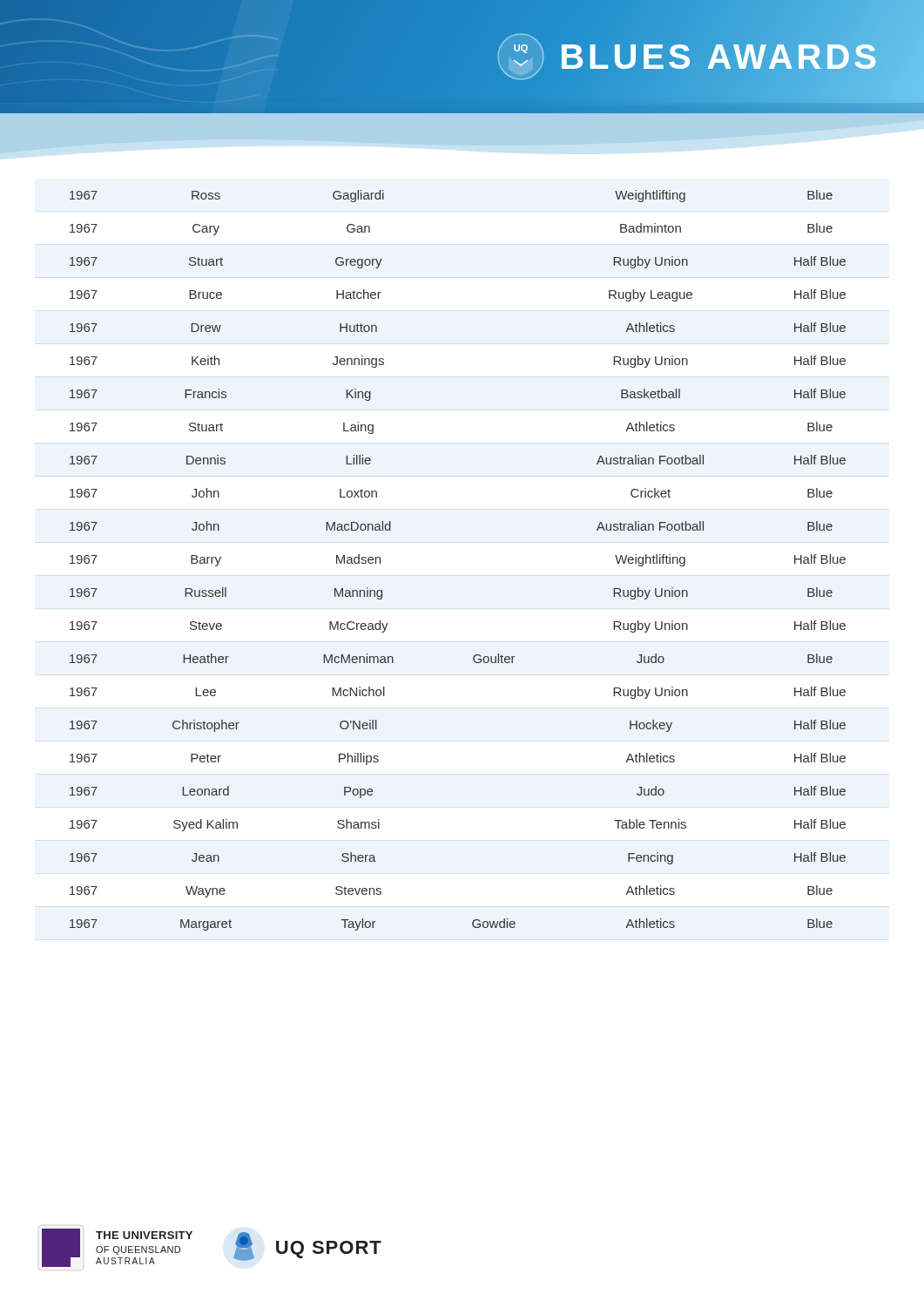This screenshot has width=924, height=1307.
Task: Select the table that reads "Half Blue"
Action: click(x=462, y=559)
